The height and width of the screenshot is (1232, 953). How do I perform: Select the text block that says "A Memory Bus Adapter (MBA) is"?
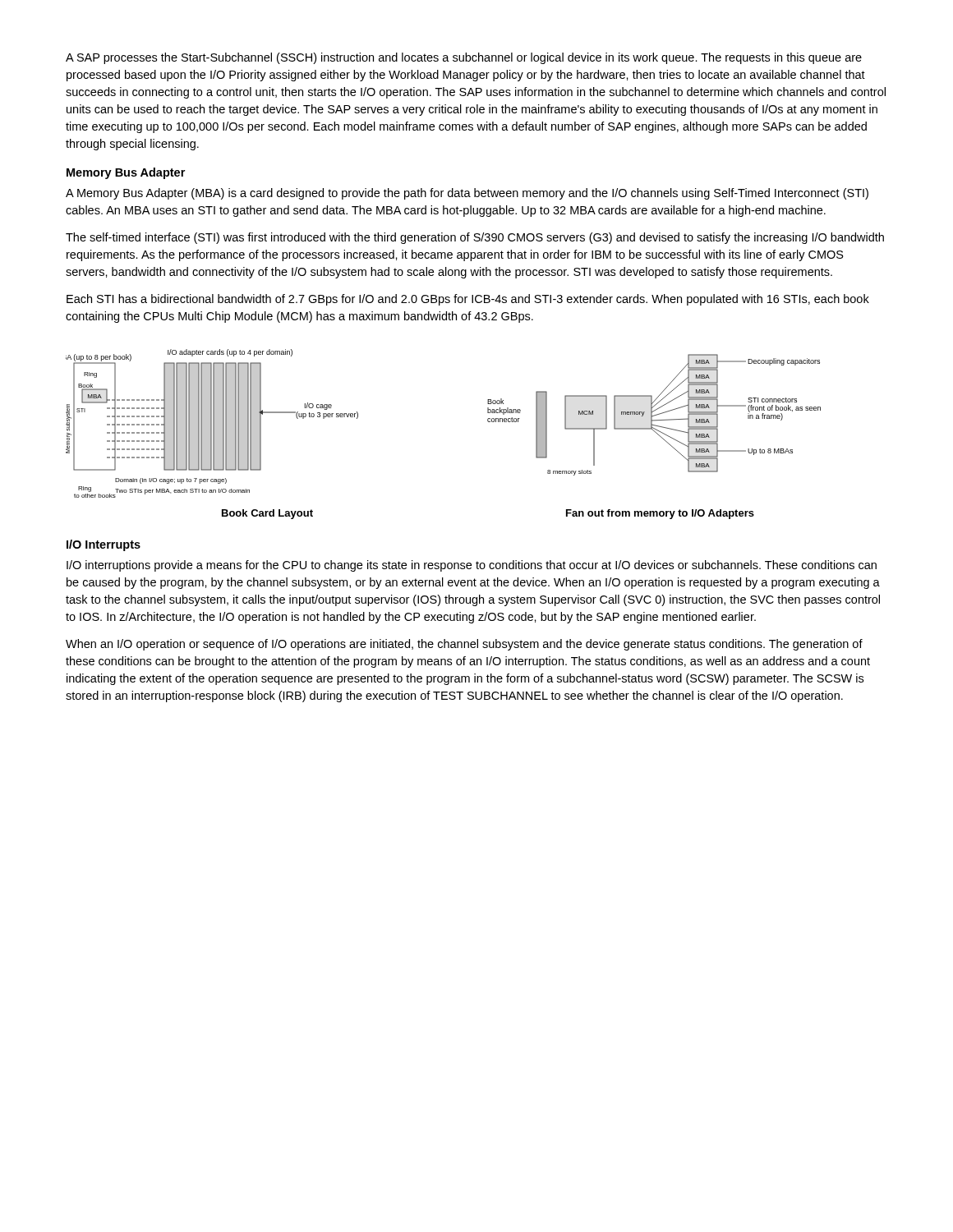pos(467,202)
